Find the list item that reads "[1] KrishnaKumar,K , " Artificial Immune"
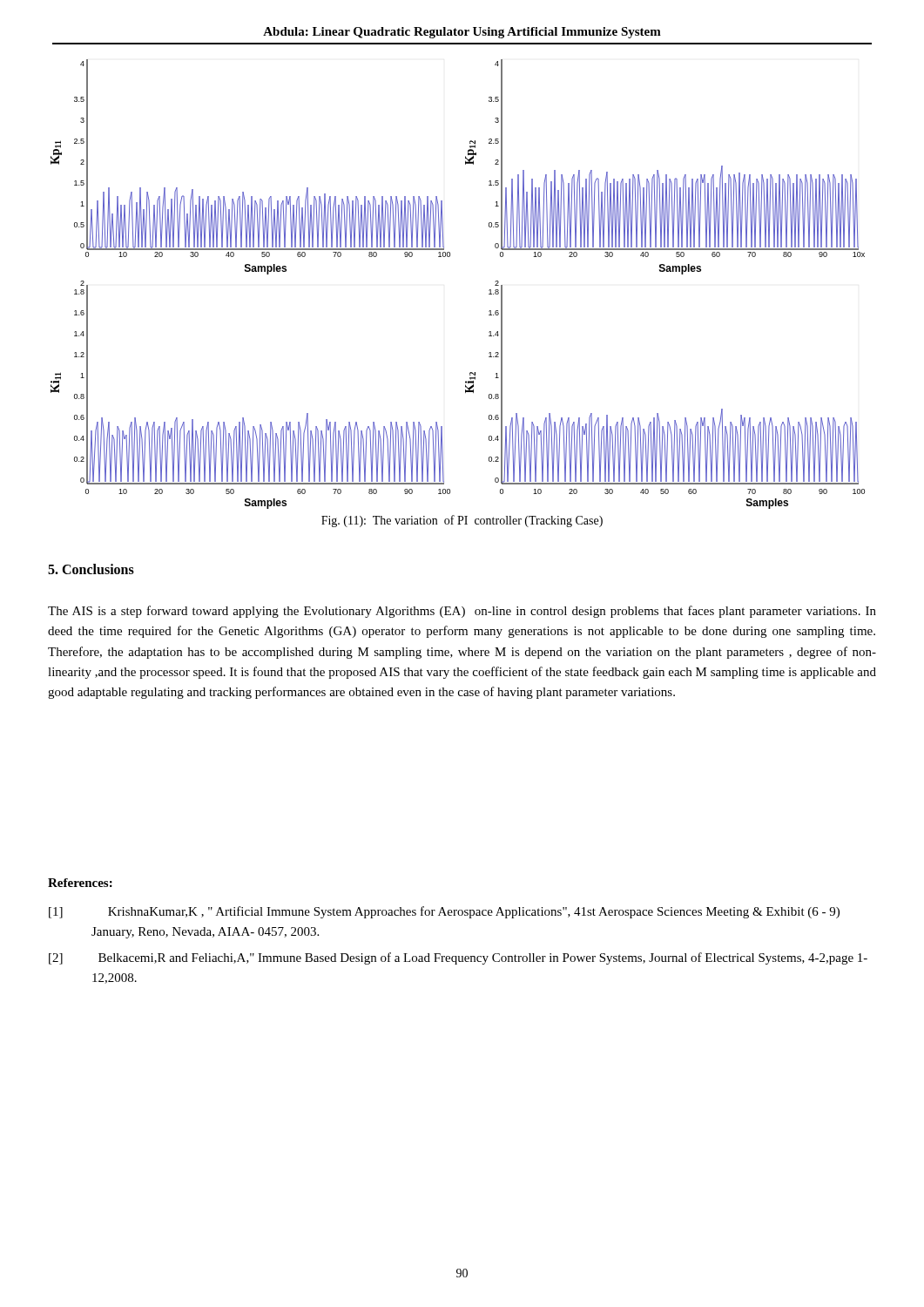 click(x=462, y=945)
